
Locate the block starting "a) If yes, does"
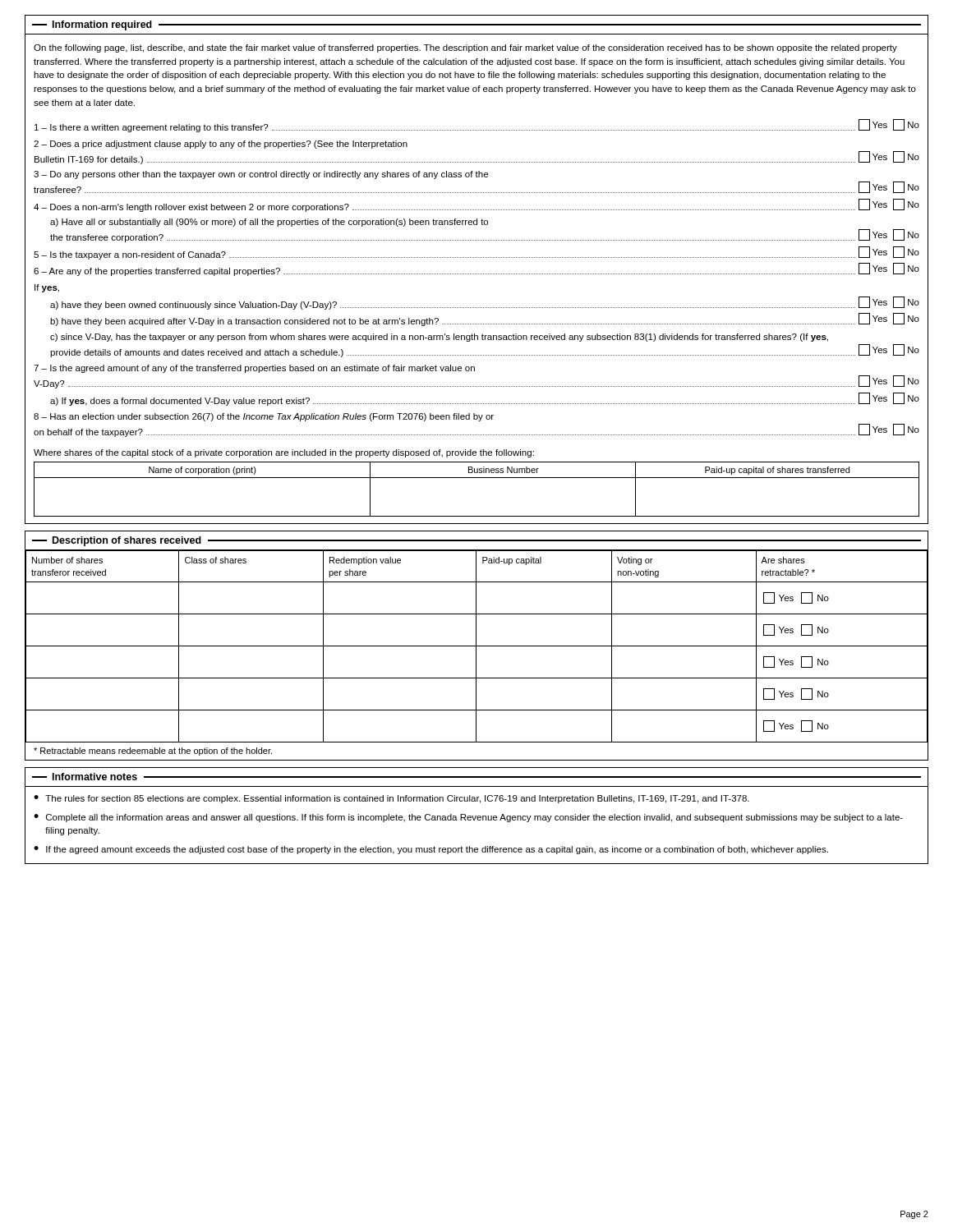[x=485, y=400]
